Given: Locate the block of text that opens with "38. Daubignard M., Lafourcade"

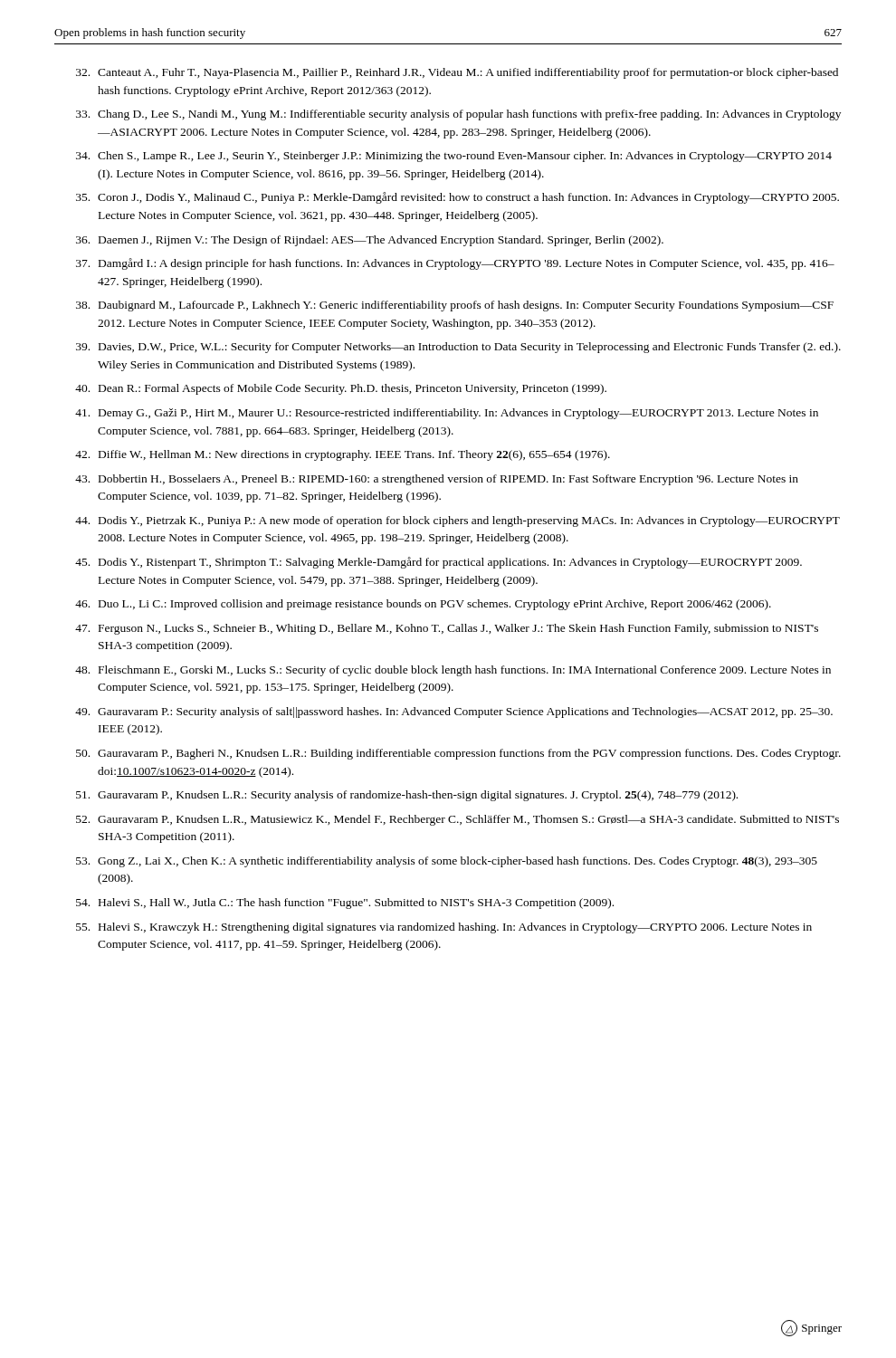Looking at the screenshot, I should [x=448, y=314].
